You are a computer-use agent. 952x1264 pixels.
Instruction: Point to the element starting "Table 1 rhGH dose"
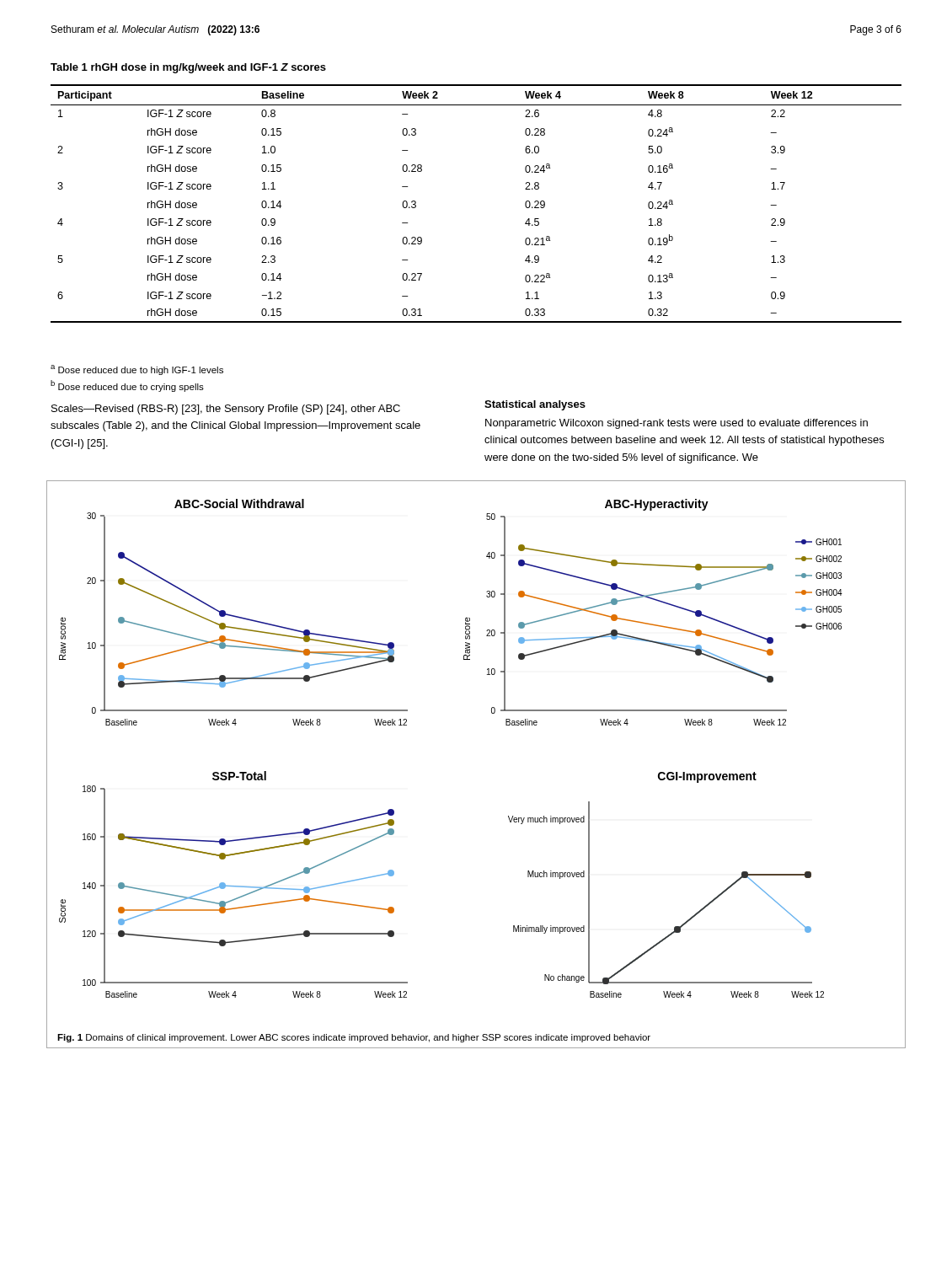(x=188, y=67)
